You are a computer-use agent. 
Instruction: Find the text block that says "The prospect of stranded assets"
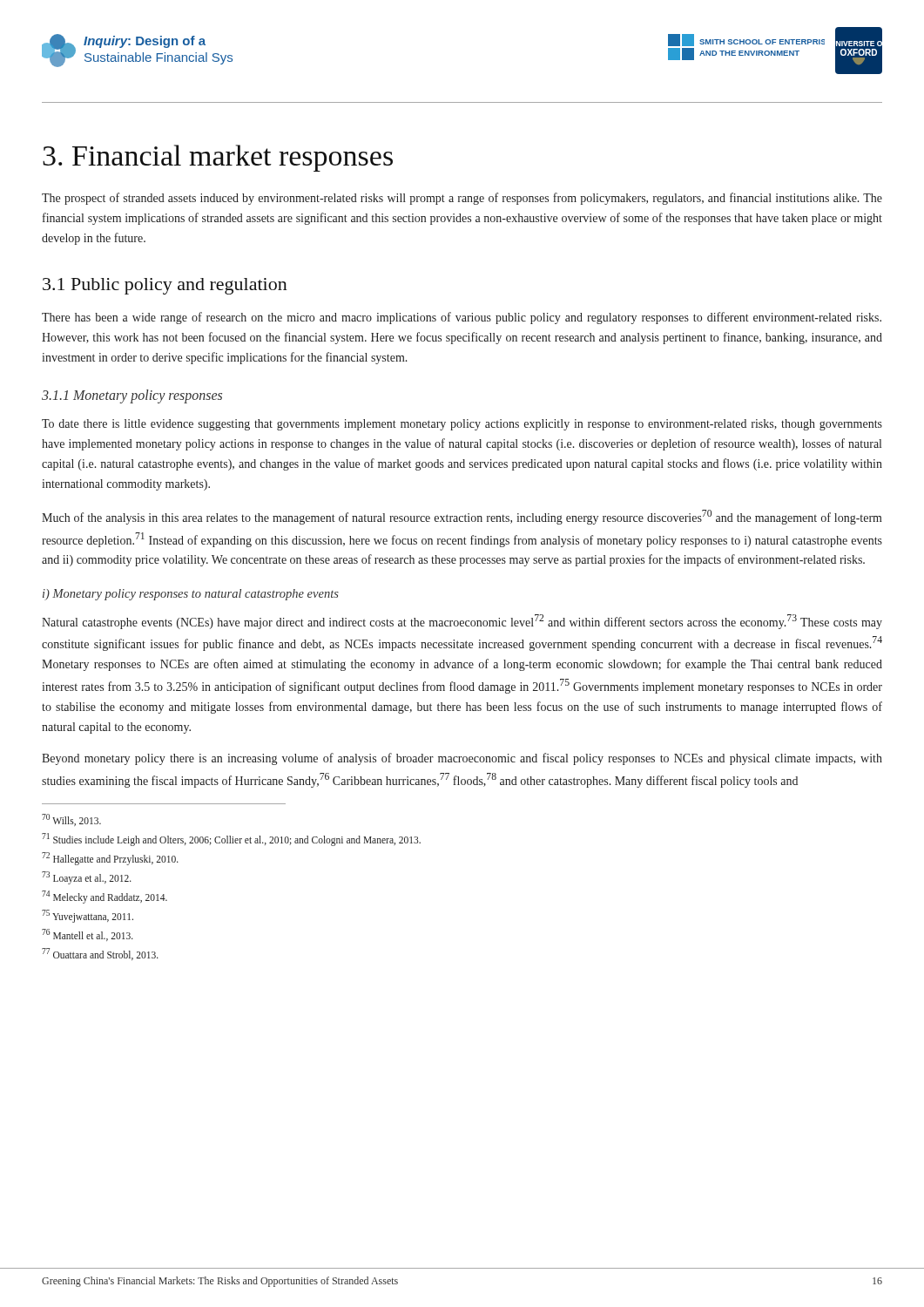462,218
